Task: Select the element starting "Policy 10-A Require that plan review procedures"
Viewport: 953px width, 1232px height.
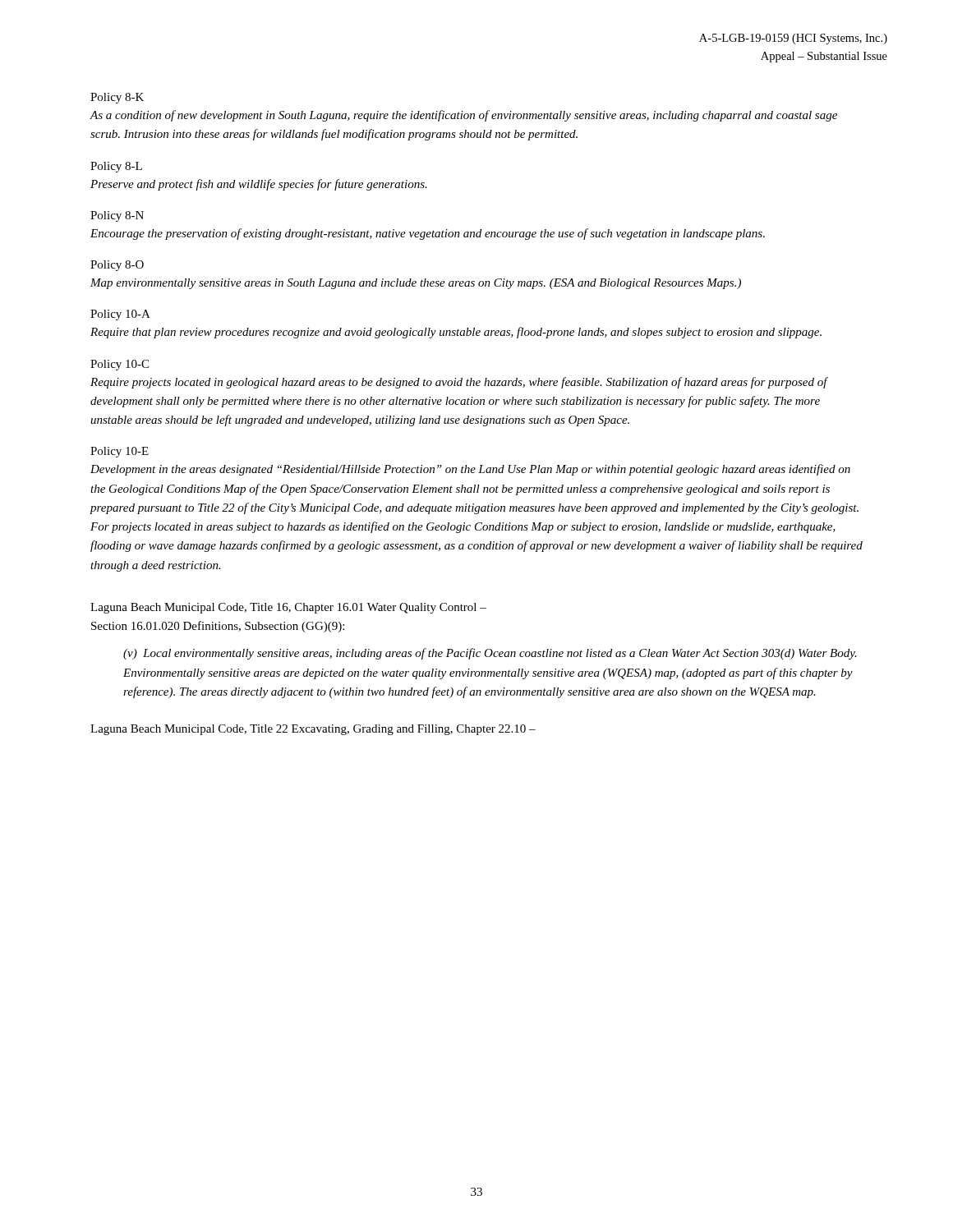Action: coord(476,325)
